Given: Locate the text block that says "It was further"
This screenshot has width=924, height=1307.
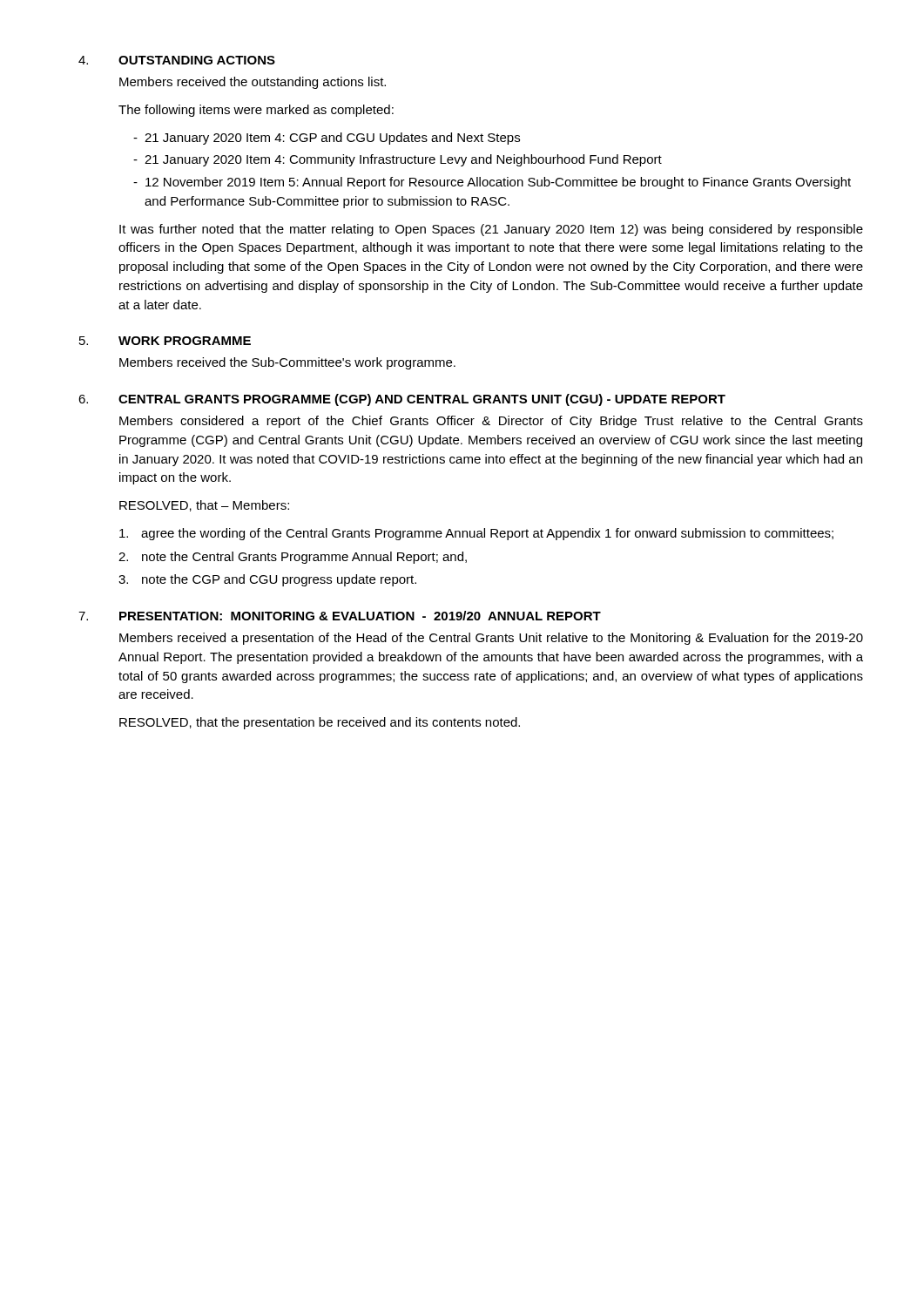Looking at the screenshot, I should (491, 267).
